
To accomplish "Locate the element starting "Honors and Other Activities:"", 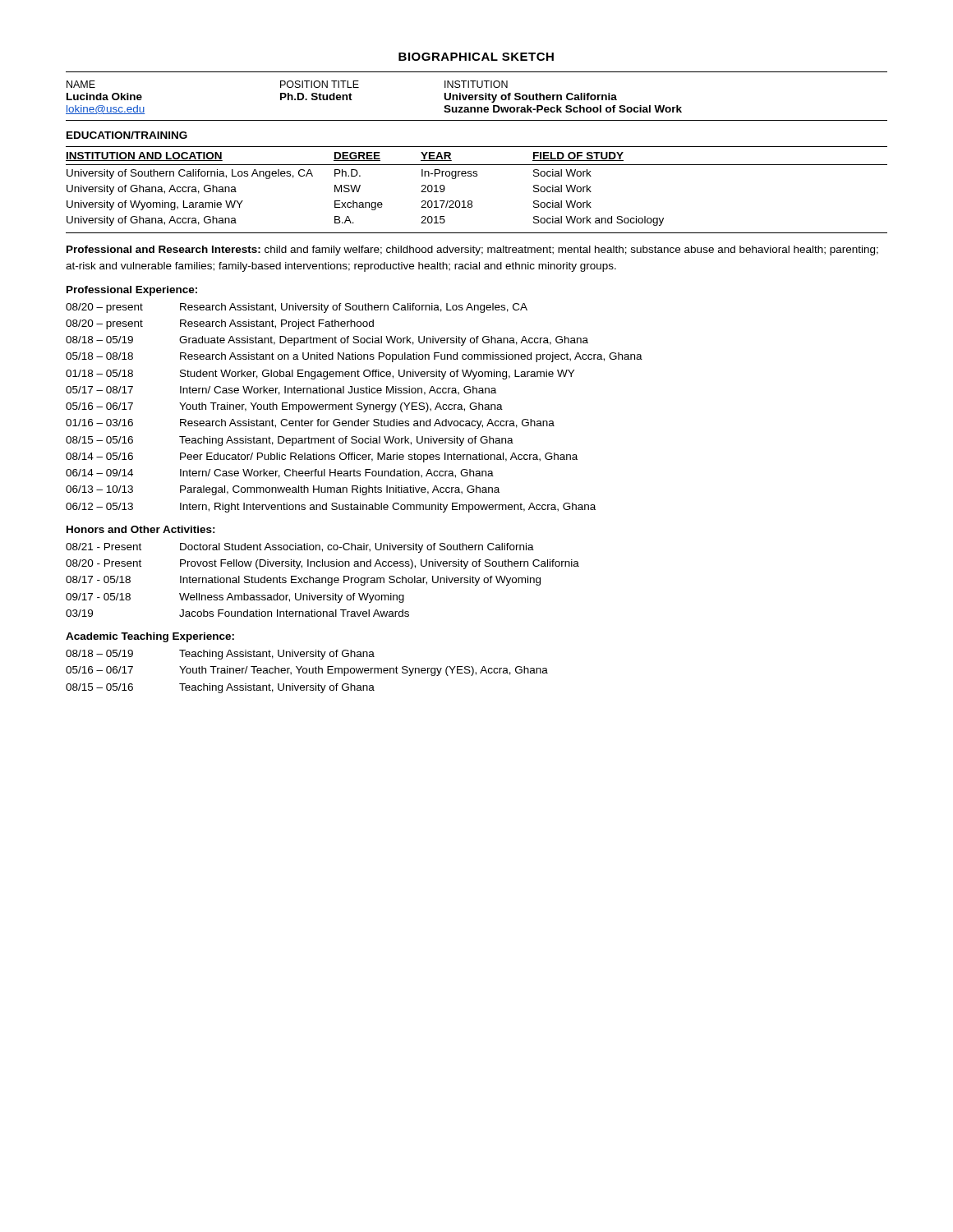I will (141, 529).
